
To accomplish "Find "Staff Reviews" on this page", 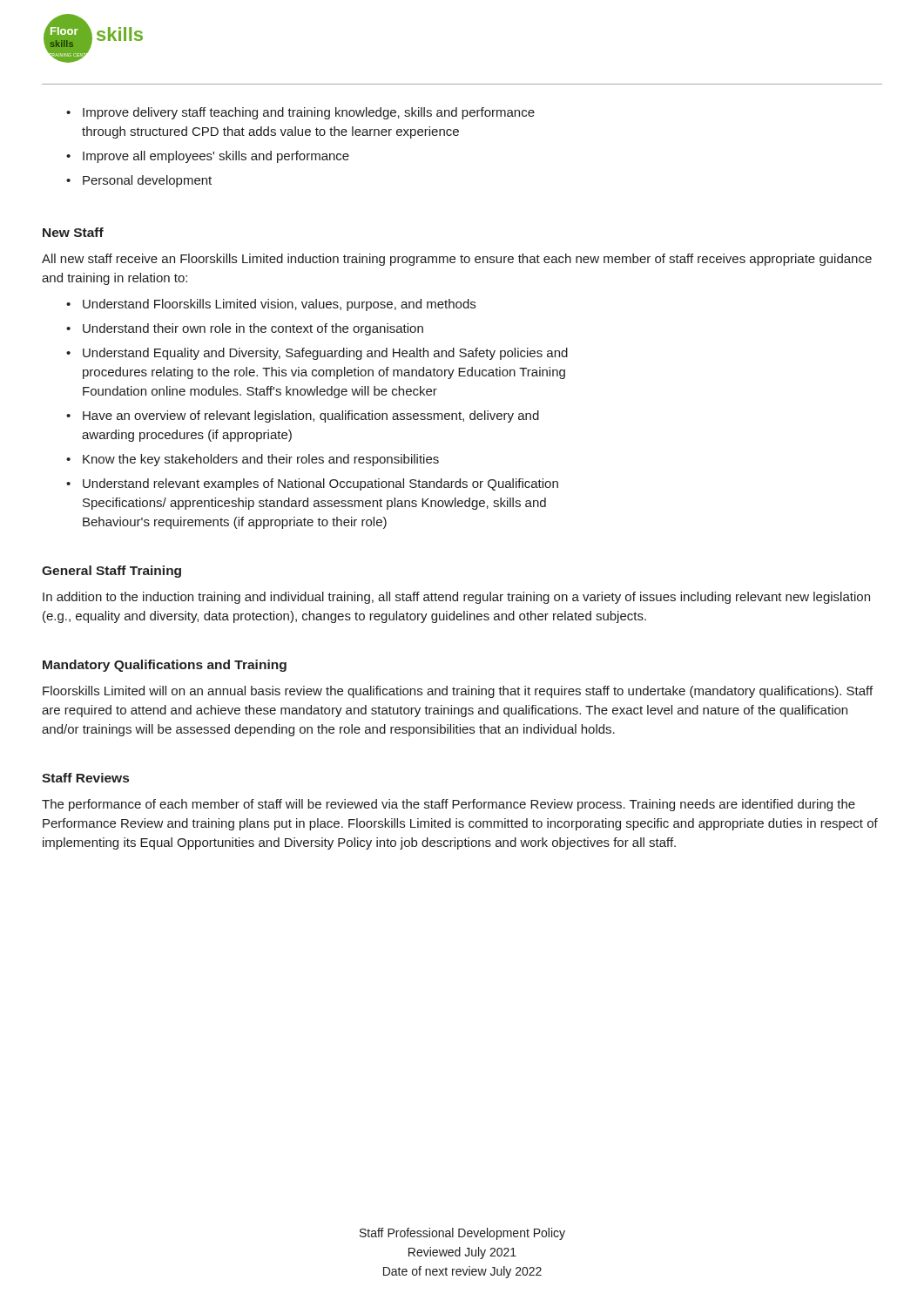I will click(x=86, y=778).
